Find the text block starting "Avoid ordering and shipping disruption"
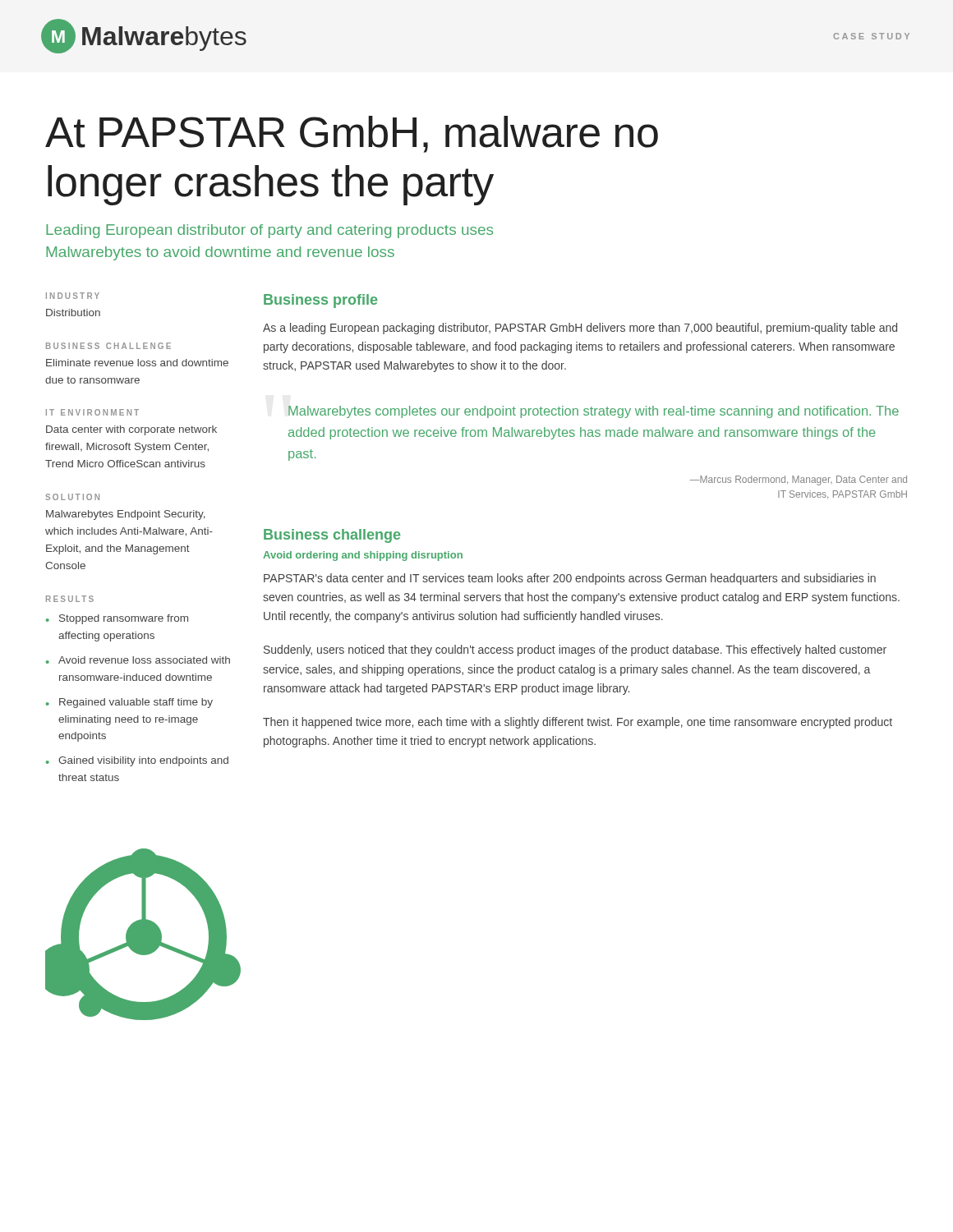953x1232 pixels. click(x=363, y=555)
